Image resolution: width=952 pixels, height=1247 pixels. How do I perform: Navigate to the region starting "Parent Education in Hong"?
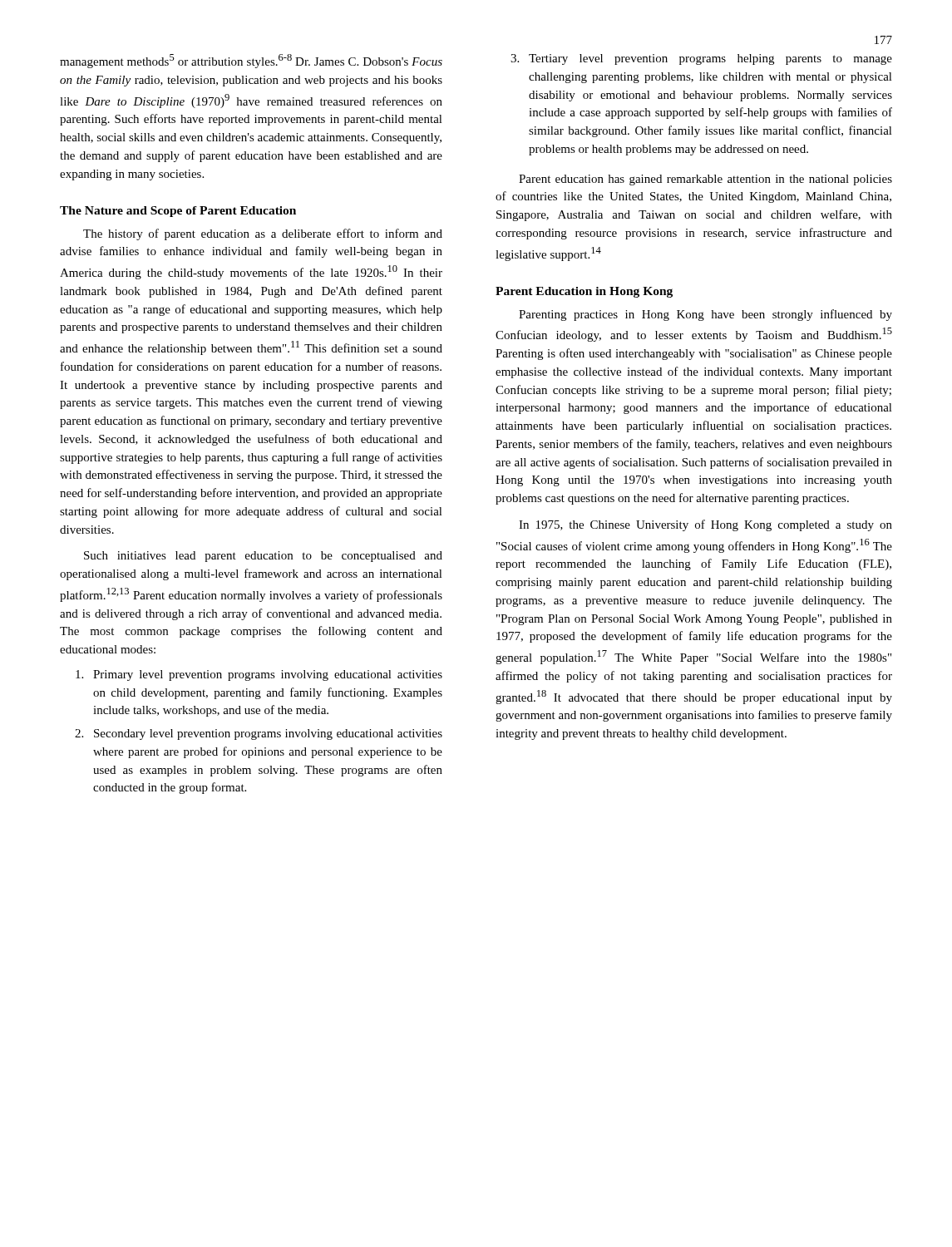click(584, 291)
